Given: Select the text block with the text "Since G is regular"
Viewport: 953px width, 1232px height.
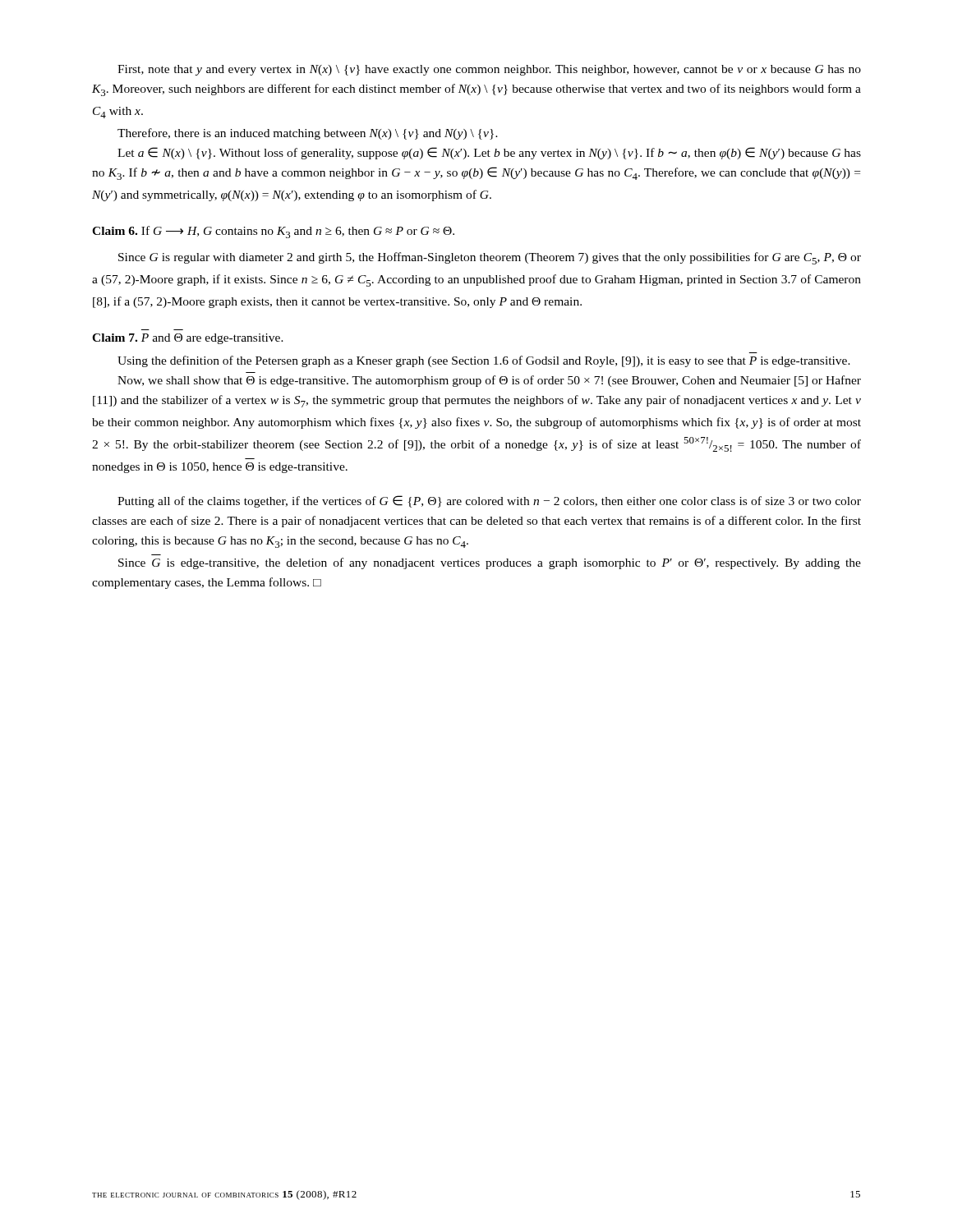Looking at the screenshot, I should click(476, 279).
